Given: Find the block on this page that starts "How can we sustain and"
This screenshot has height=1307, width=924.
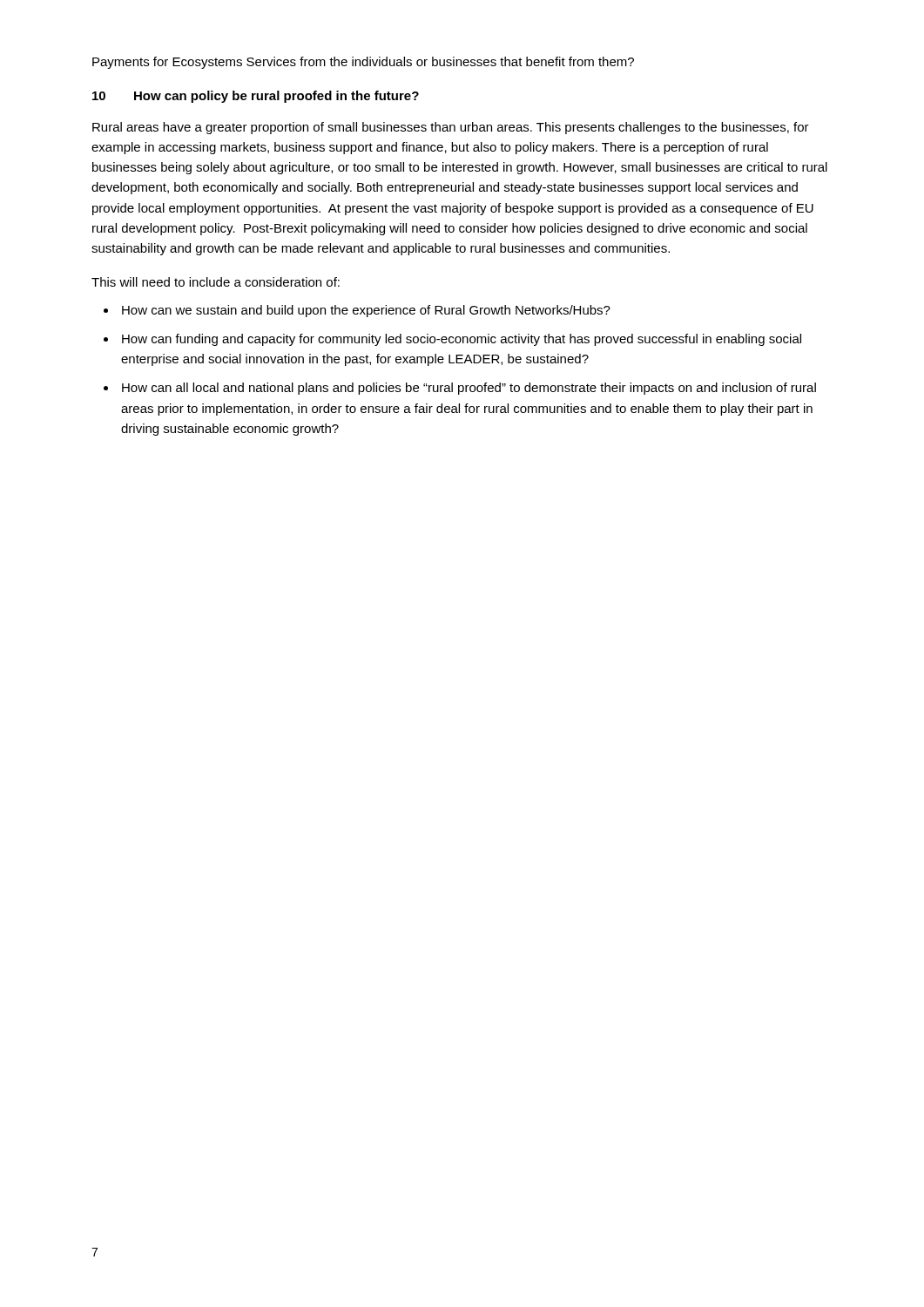Looking at the screenshot, I should tap(366, 309).
